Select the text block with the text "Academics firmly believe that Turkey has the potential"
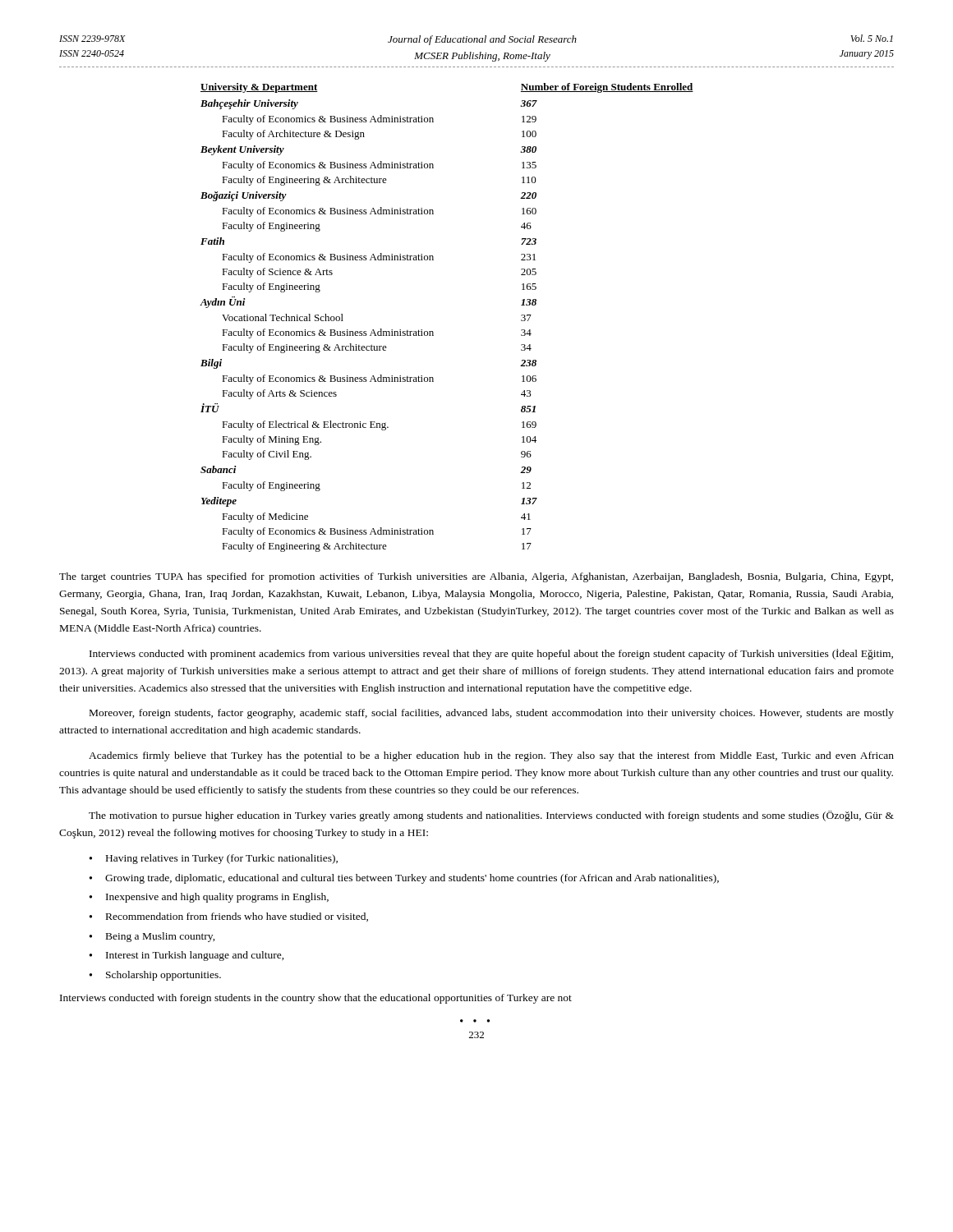The image size is (953, 1232). click(476, 773)
